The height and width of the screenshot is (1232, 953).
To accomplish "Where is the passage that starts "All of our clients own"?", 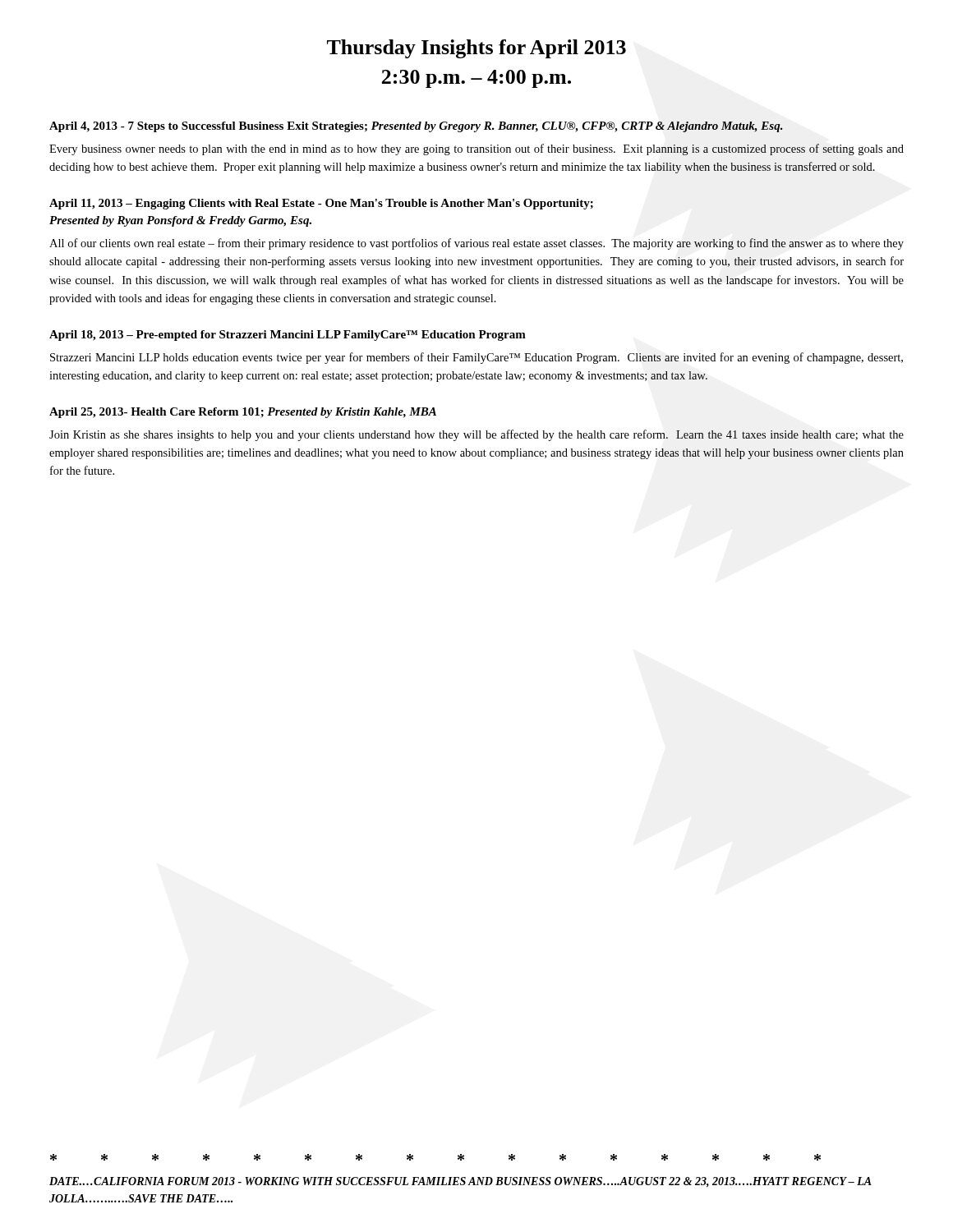I will click(x=476, y=271).
